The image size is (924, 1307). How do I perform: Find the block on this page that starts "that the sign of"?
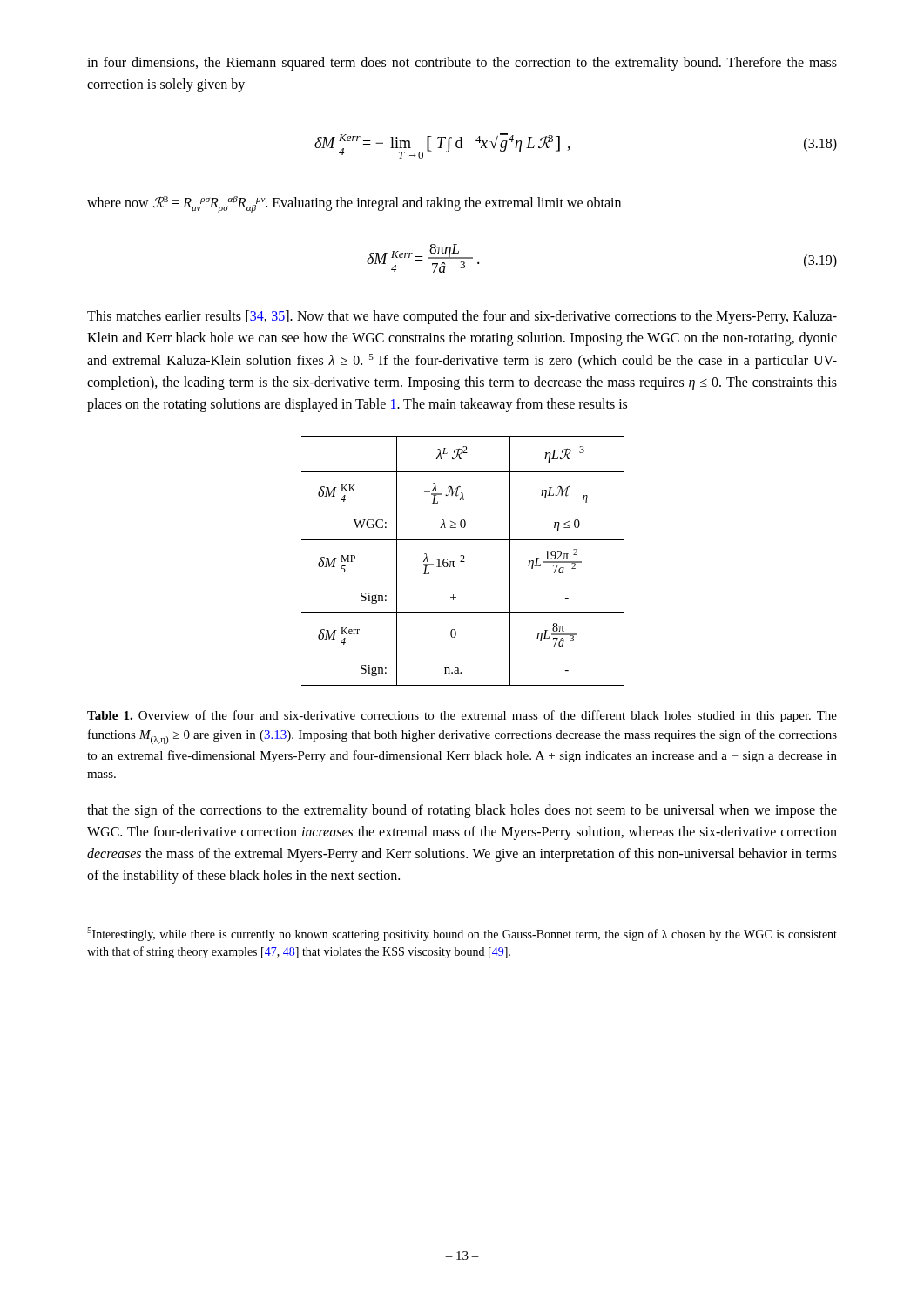tap(462, 842)
